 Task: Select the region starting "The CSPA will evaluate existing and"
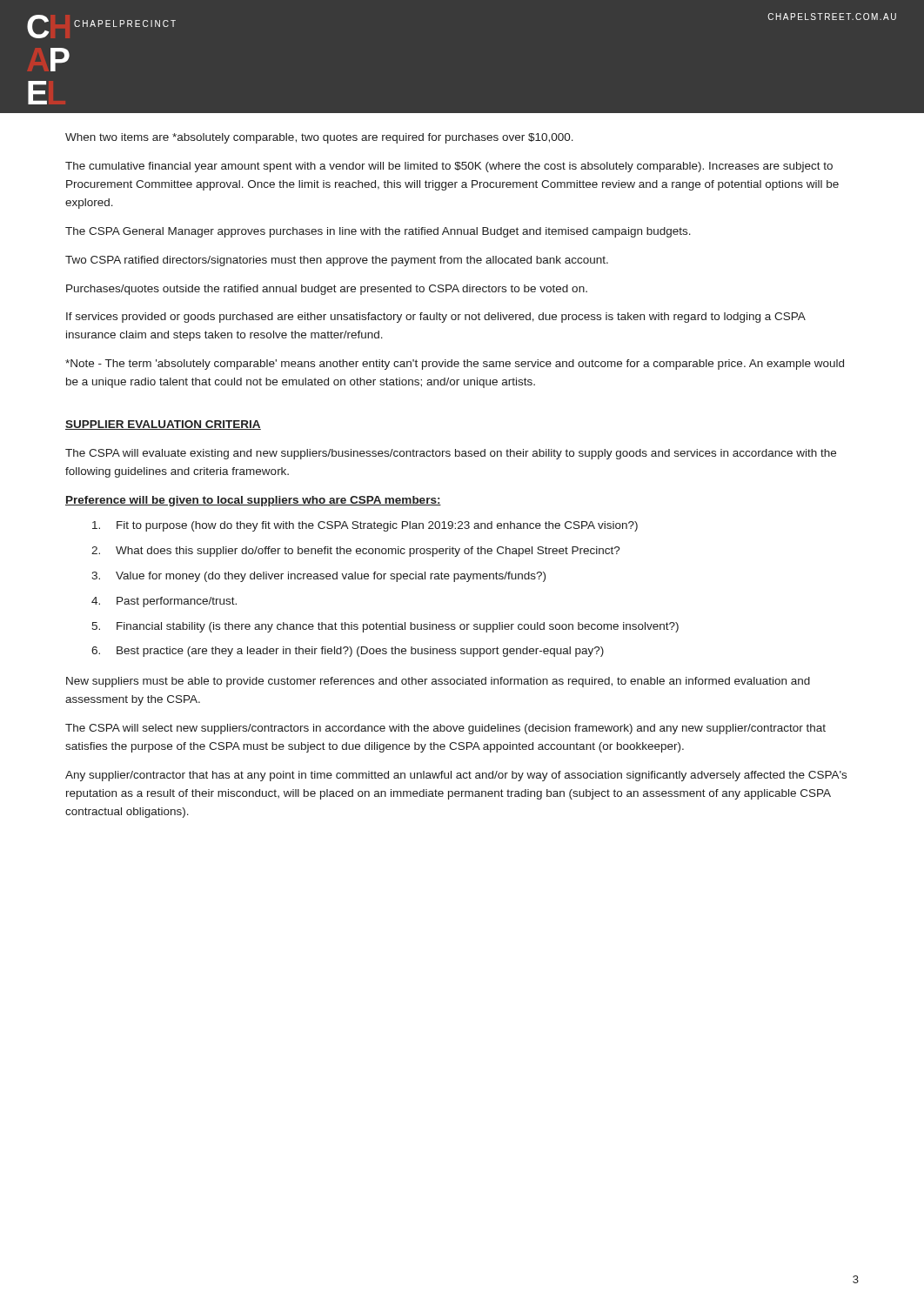click(451, 462)
